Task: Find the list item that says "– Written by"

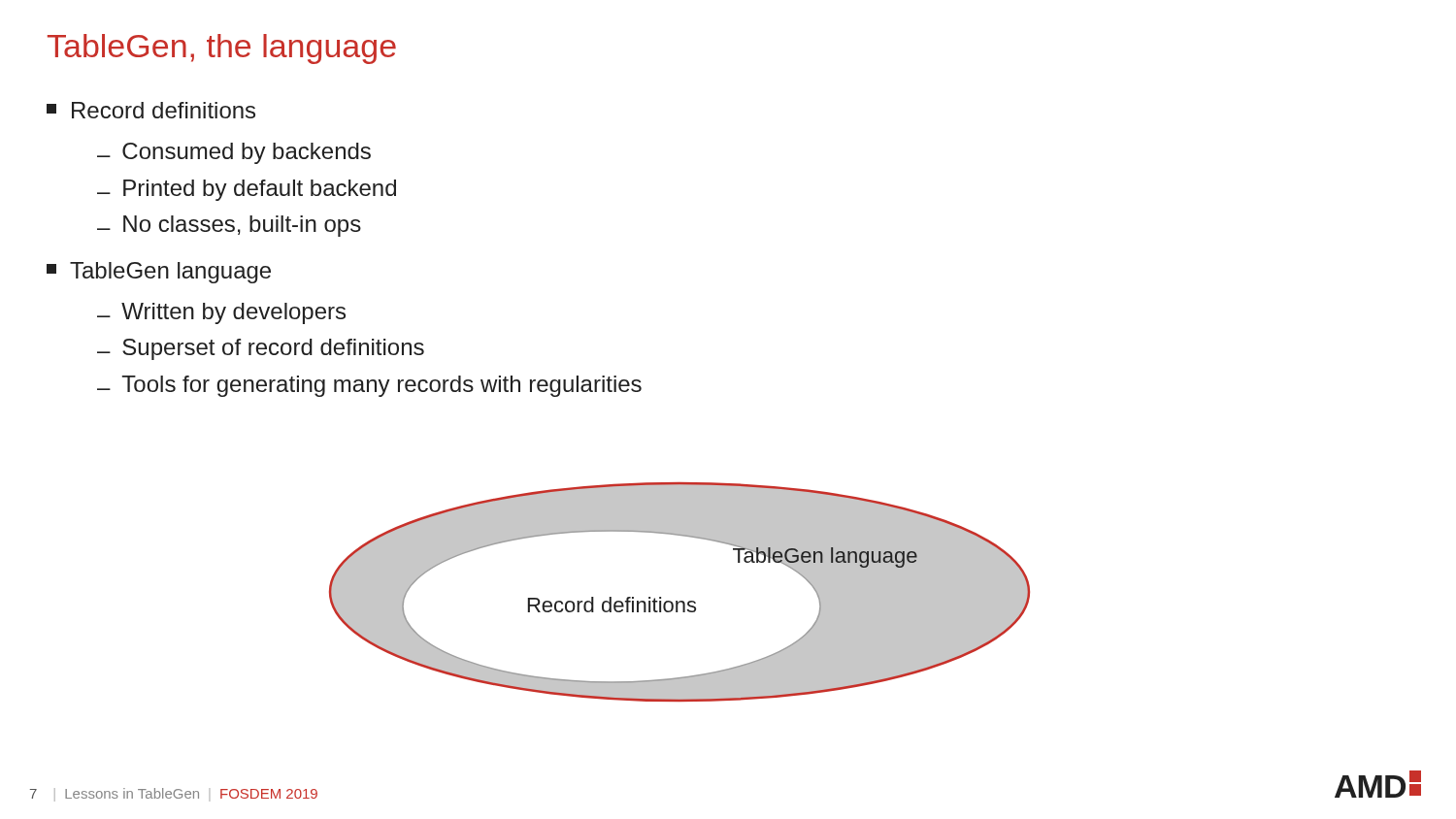Action: [x=222, y=314]
